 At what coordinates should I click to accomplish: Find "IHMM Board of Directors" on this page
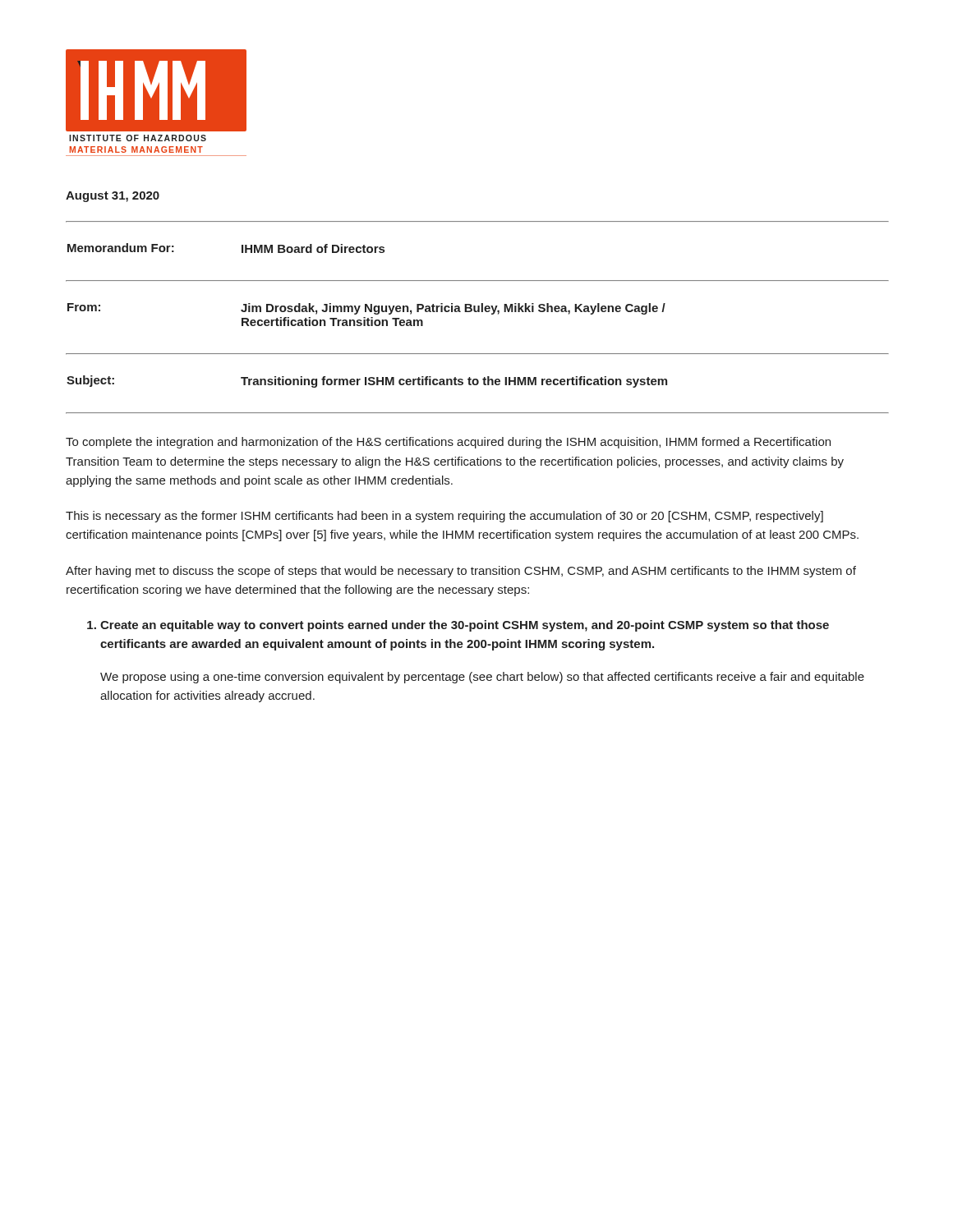(x=313, y=249)
